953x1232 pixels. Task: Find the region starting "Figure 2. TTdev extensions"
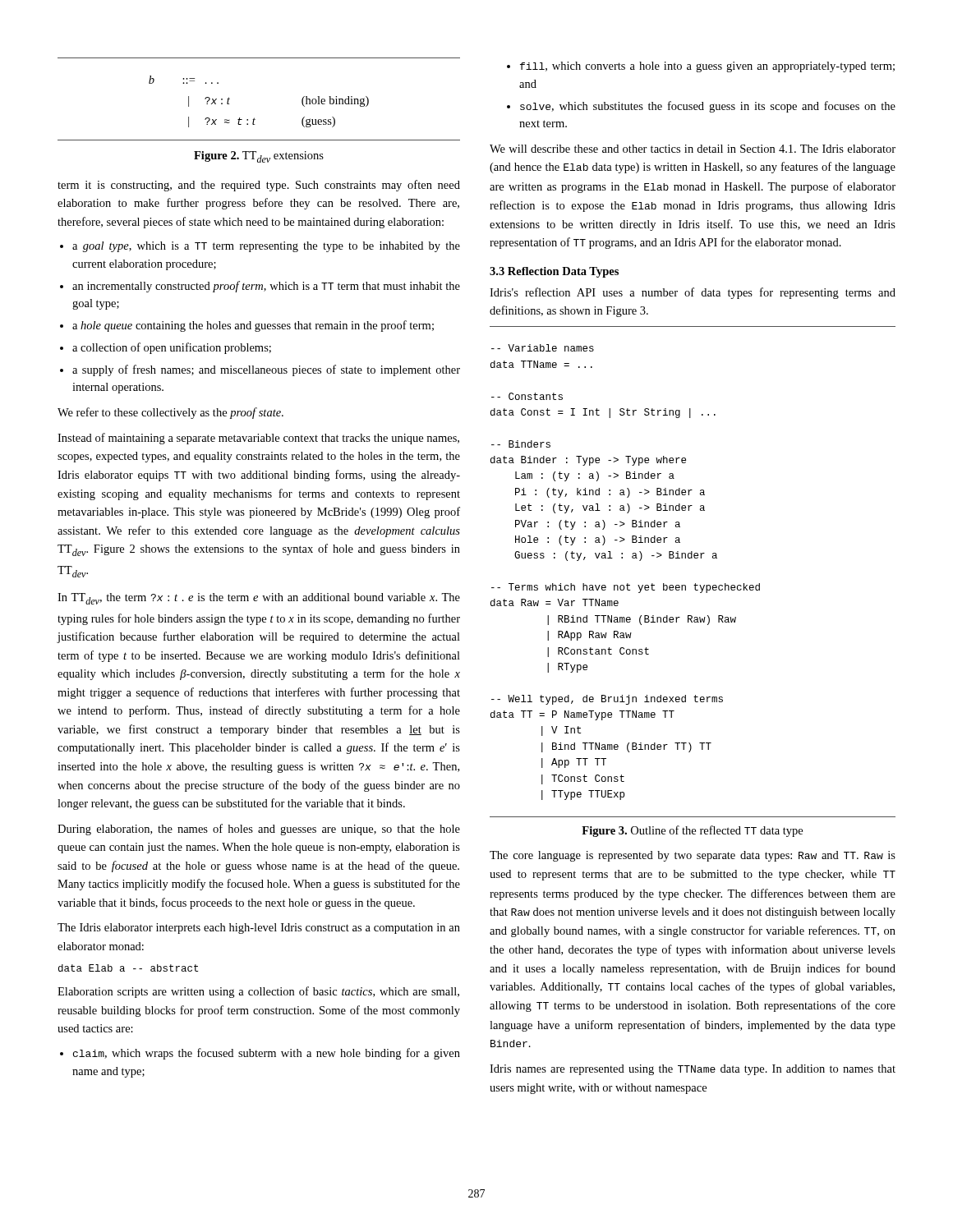(x=259, y=157)
